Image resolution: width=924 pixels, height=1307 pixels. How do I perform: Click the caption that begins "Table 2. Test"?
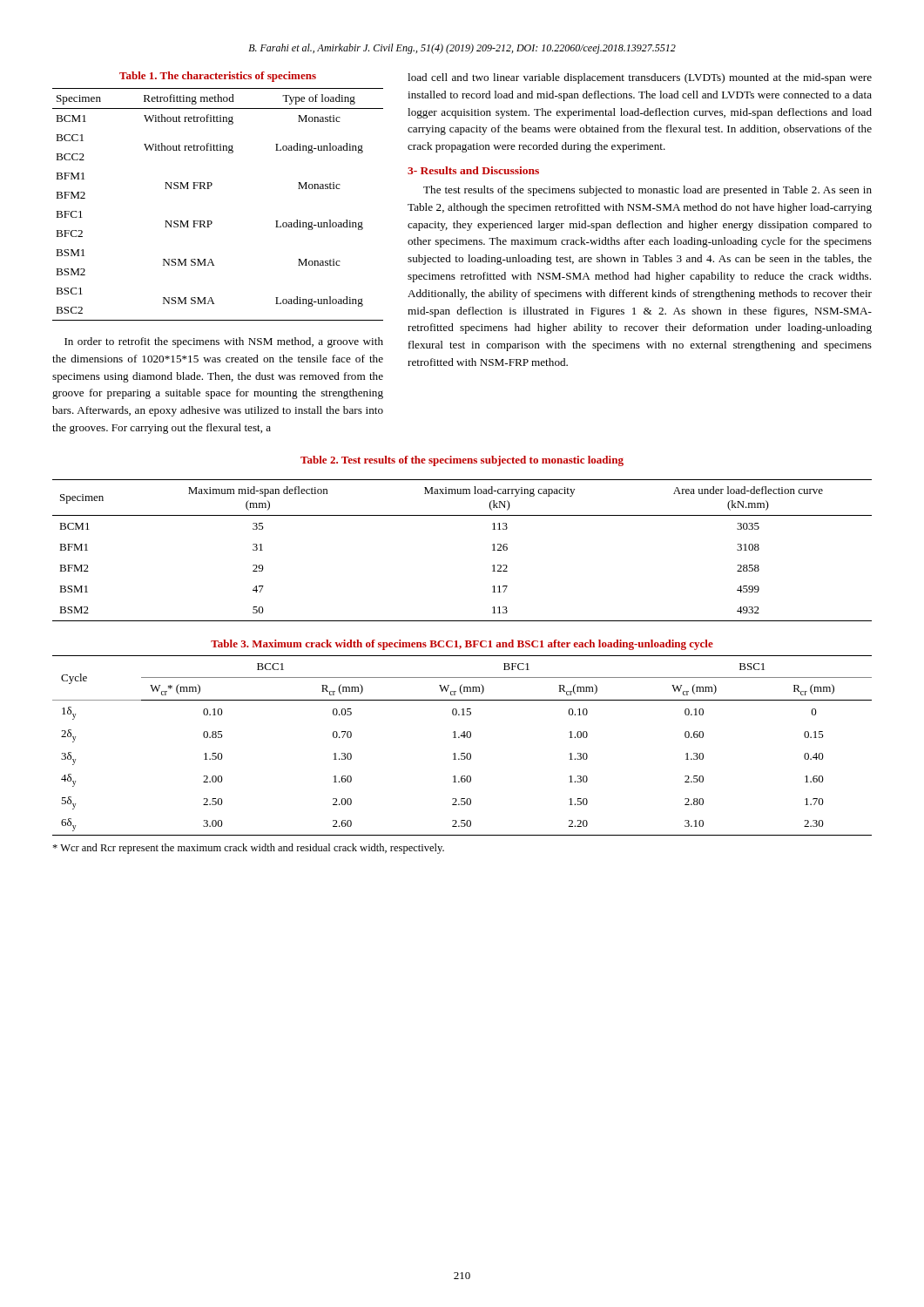[462, 459]
